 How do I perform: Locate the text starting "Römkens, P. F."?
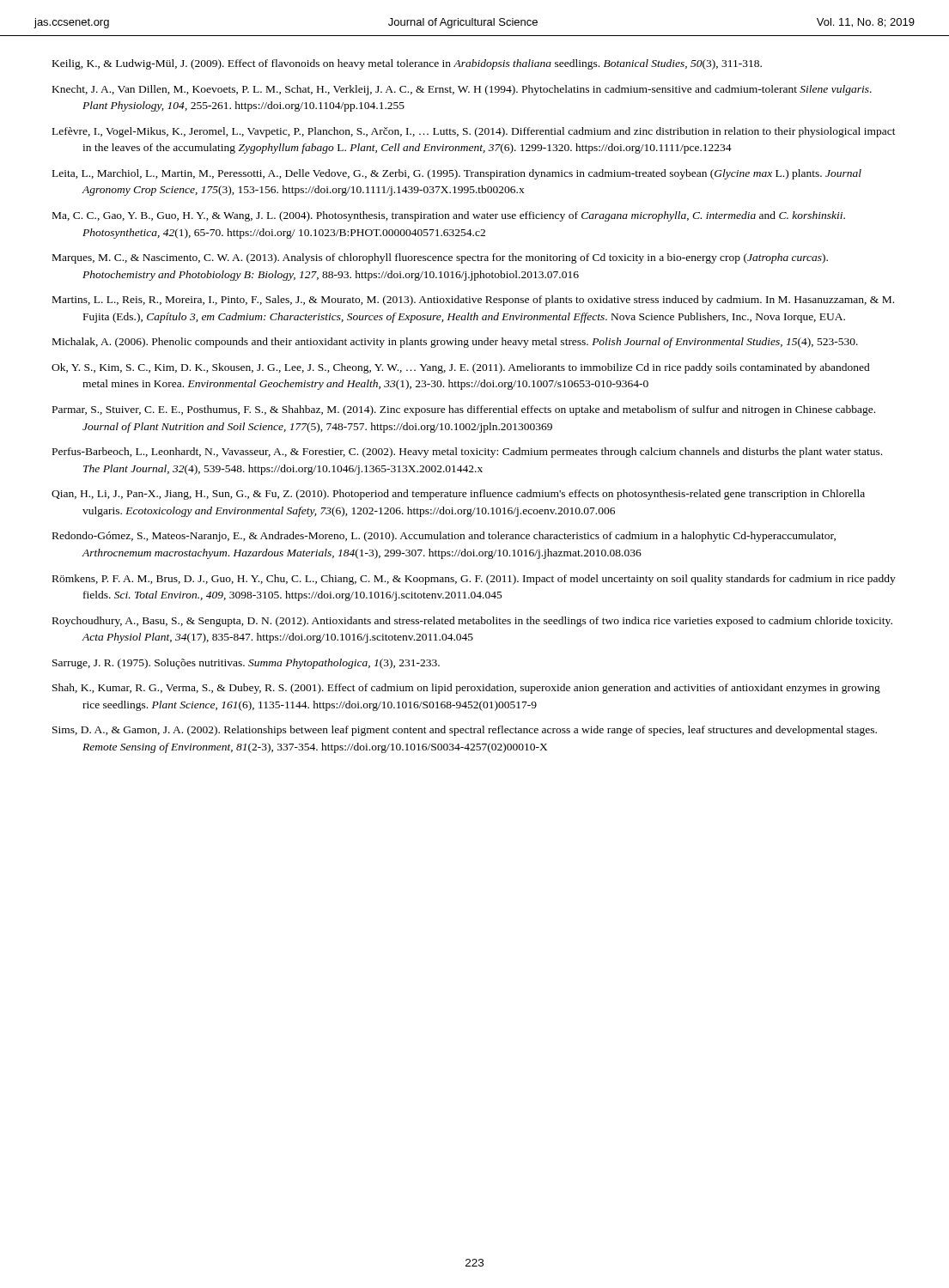click(474, 586)
